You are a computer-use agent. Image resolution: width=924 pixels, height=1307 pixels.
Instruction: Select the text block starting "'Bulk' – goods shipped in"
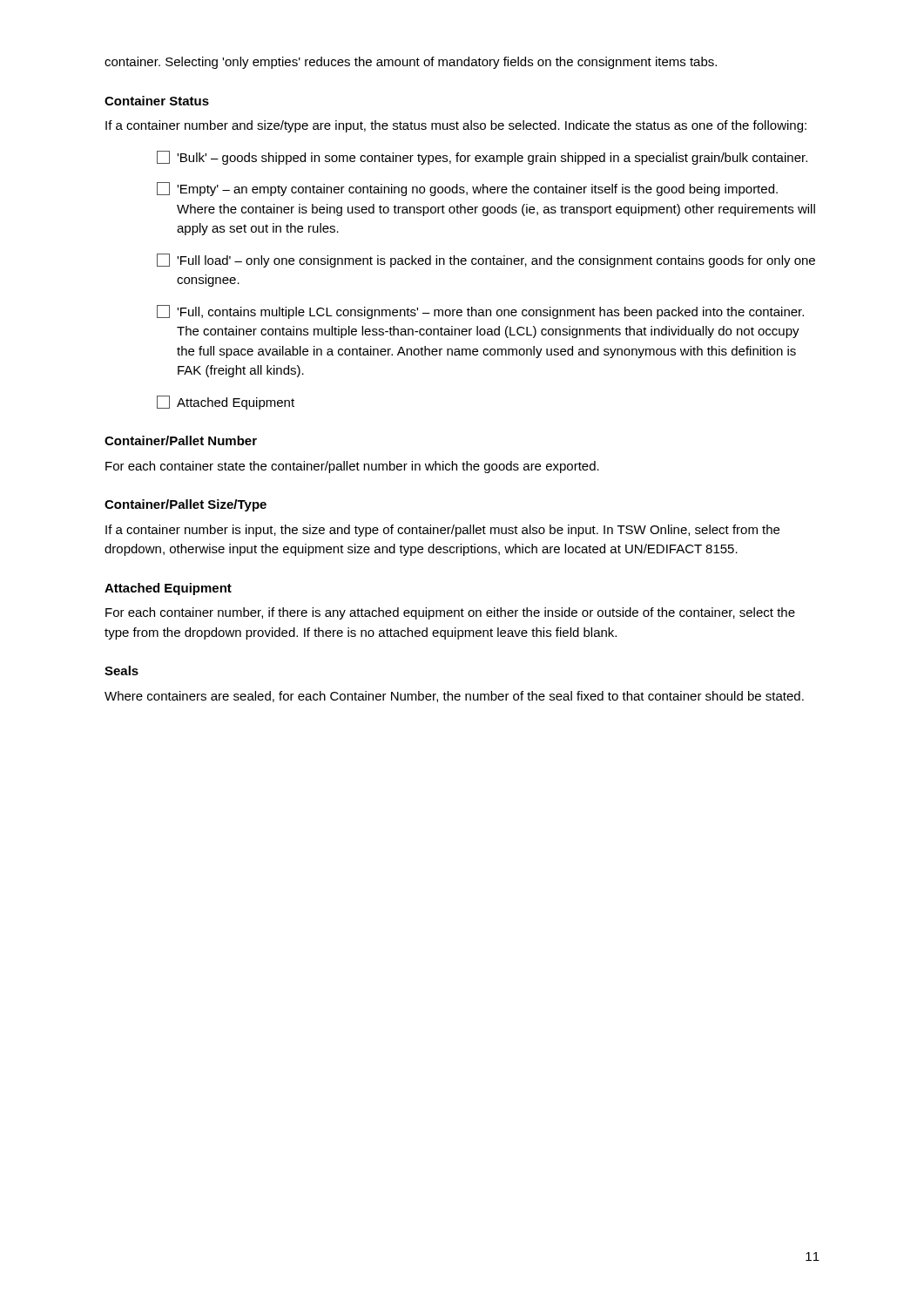tap(488, 157)
